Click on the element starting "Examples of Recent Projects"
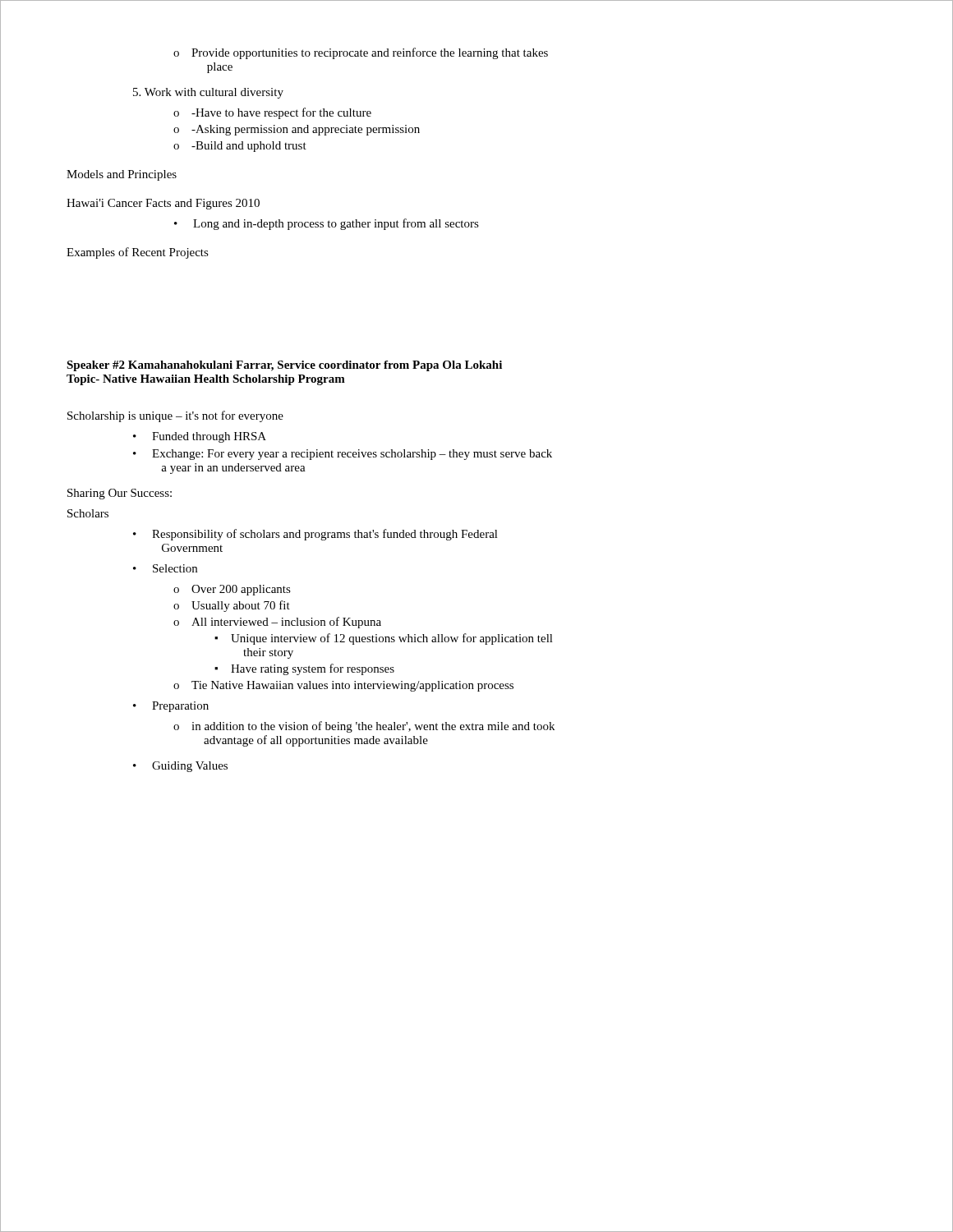Screen dimensions: 1232x953 pos(138,252)
